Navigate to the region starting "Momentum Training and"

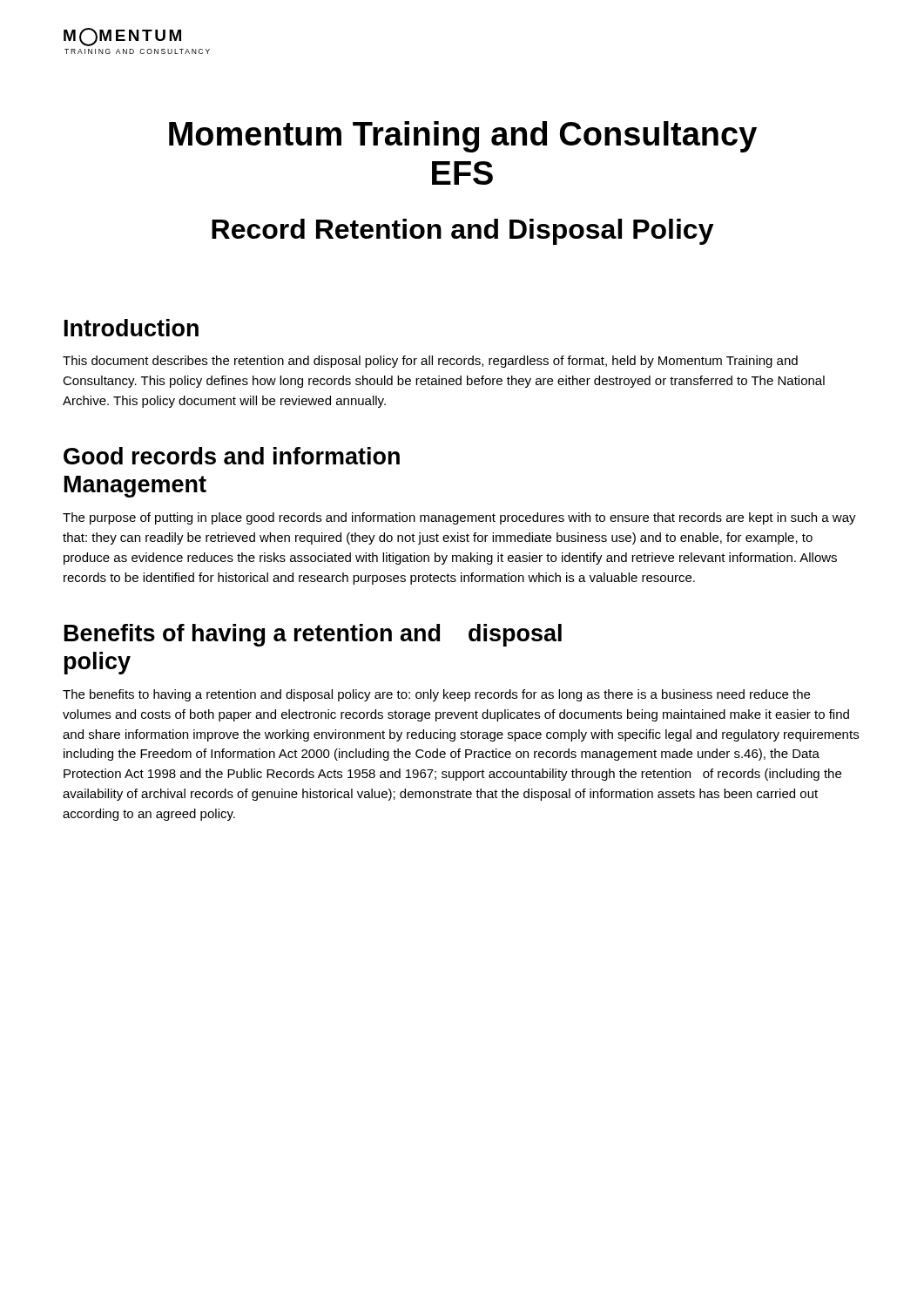point(462,154)
